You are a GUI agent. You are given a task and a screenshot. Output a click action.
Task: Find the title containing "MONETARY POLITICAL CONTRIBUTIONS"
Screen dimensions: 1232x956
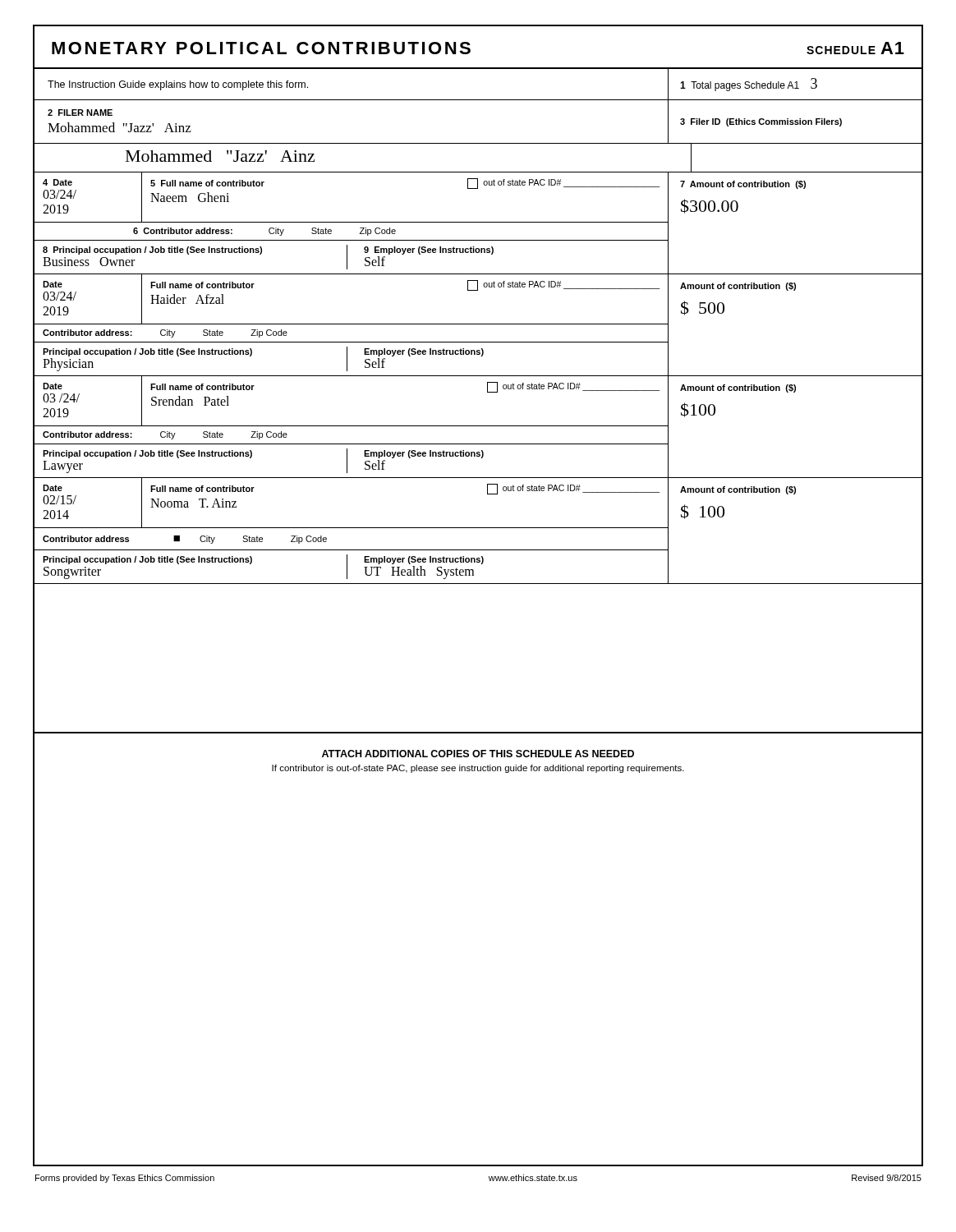coord(262,48)
